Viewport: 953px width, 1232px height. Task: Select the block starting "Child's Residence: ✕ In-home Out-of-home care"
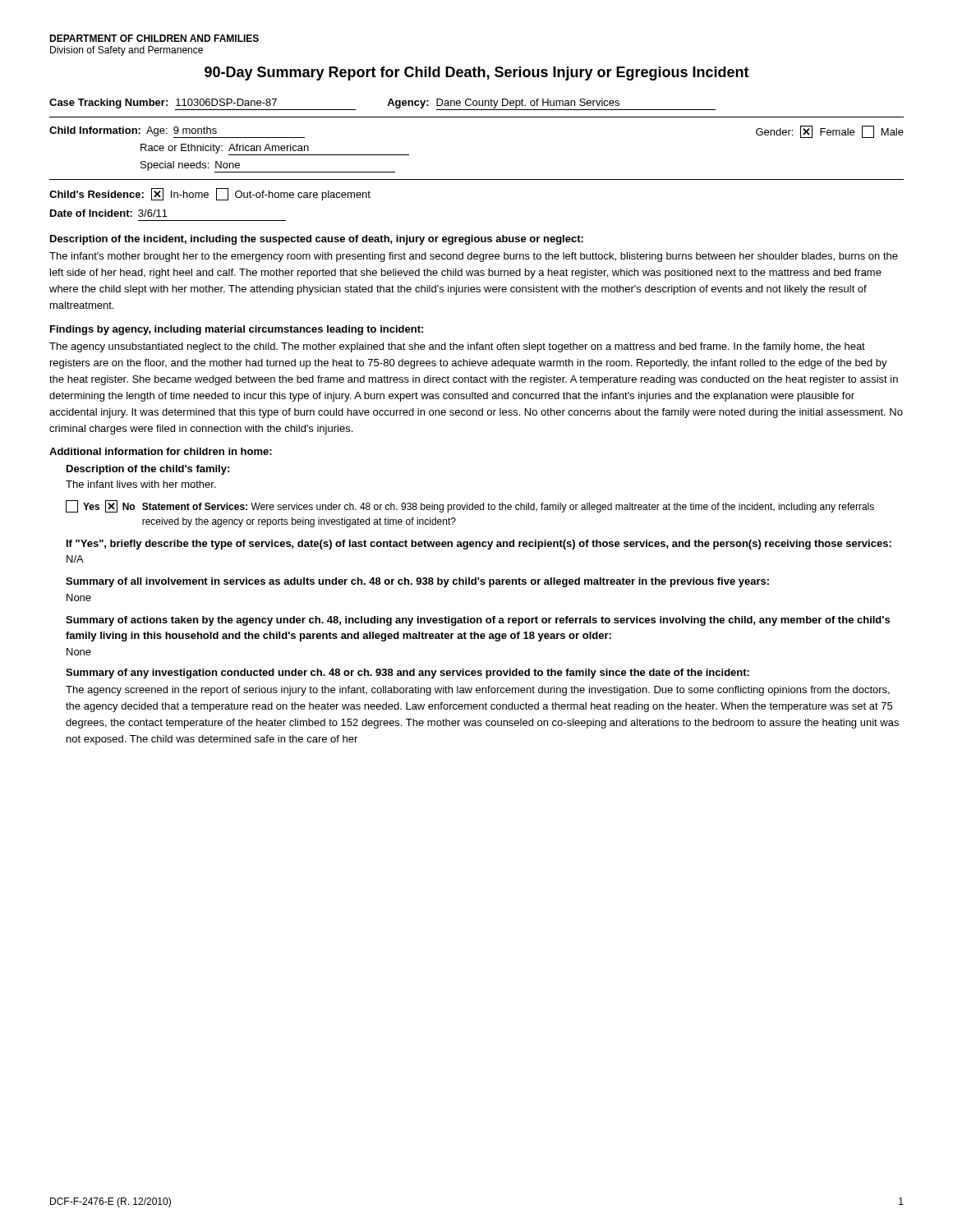(210, 194)
